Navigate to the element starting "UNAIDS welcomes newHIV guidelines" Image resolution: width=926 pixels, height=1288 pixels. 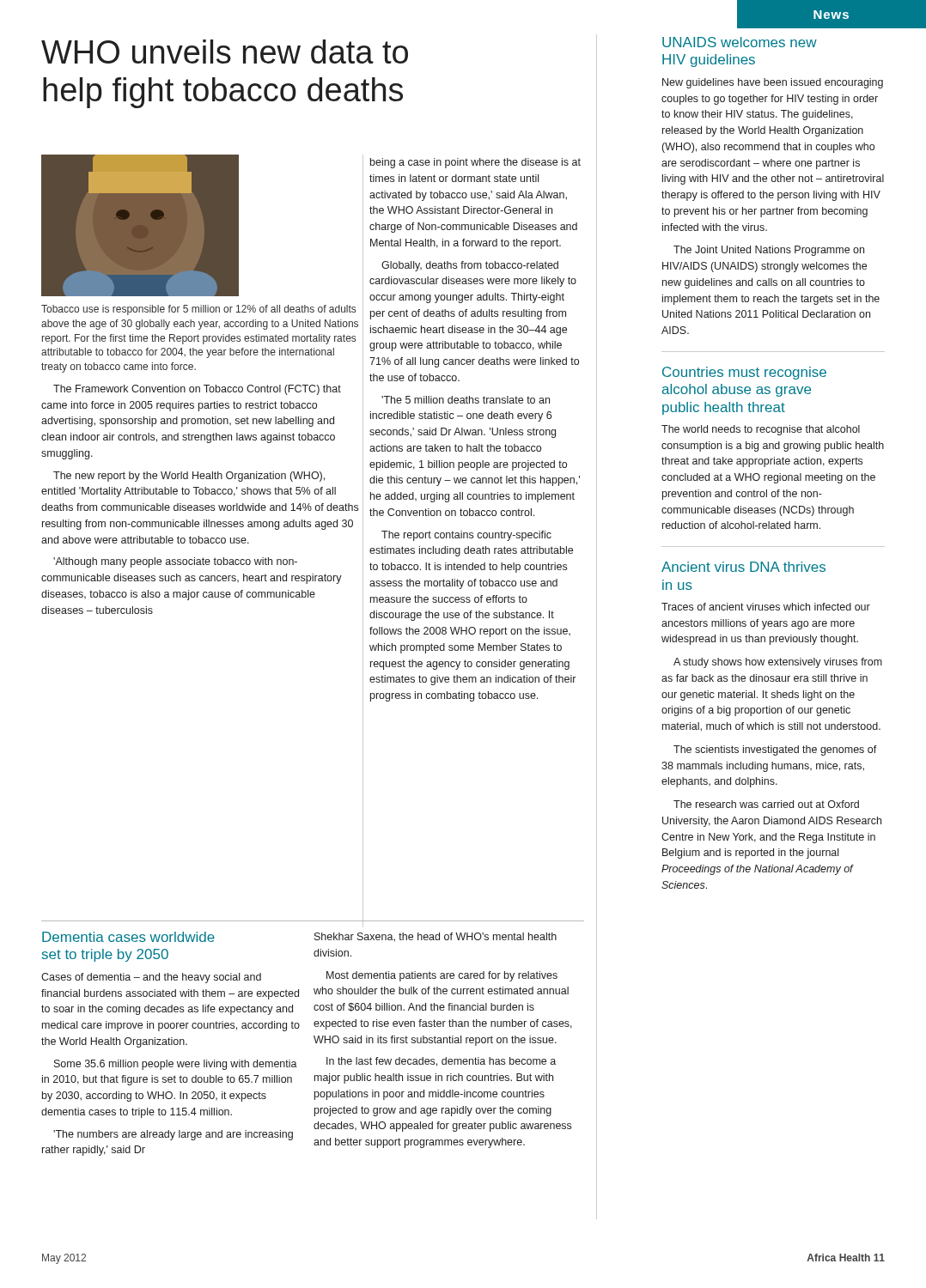(773, 52)
